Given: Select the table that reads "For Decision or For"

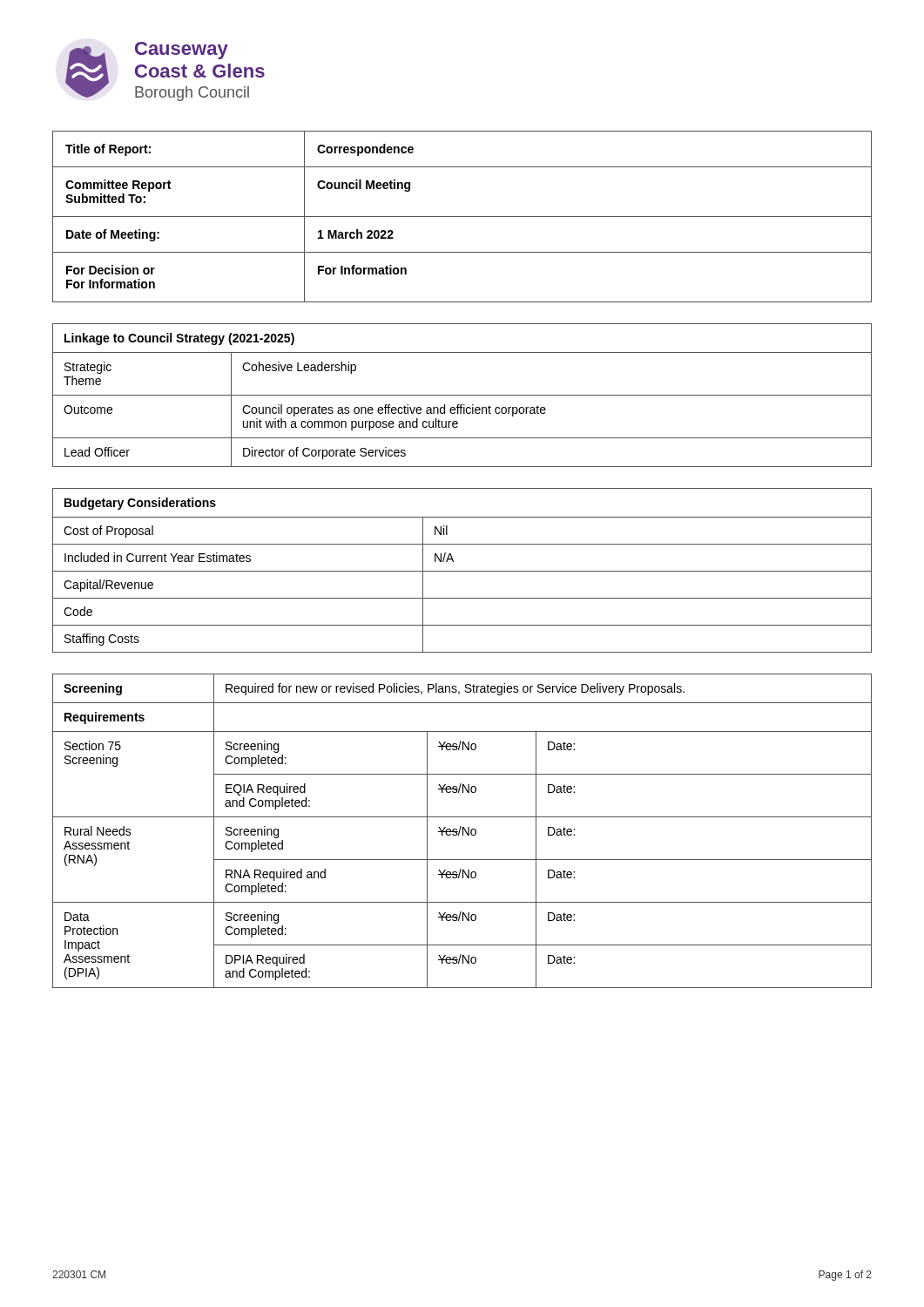Looking at the screenshot, I should click(462, 217).
